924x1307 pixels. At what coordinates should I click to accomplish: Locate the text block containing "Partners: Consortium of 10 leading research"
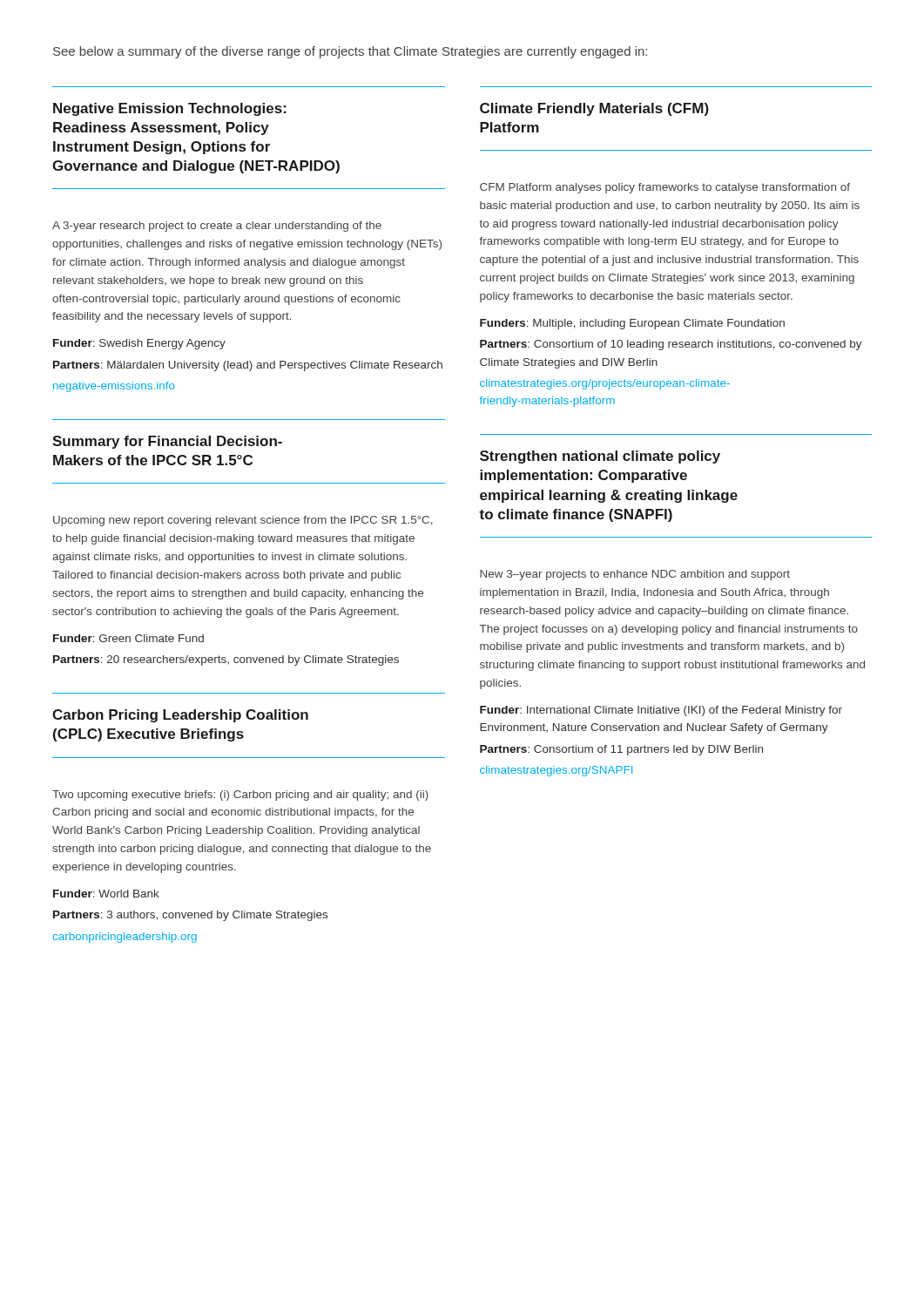[x=671, y=353]
